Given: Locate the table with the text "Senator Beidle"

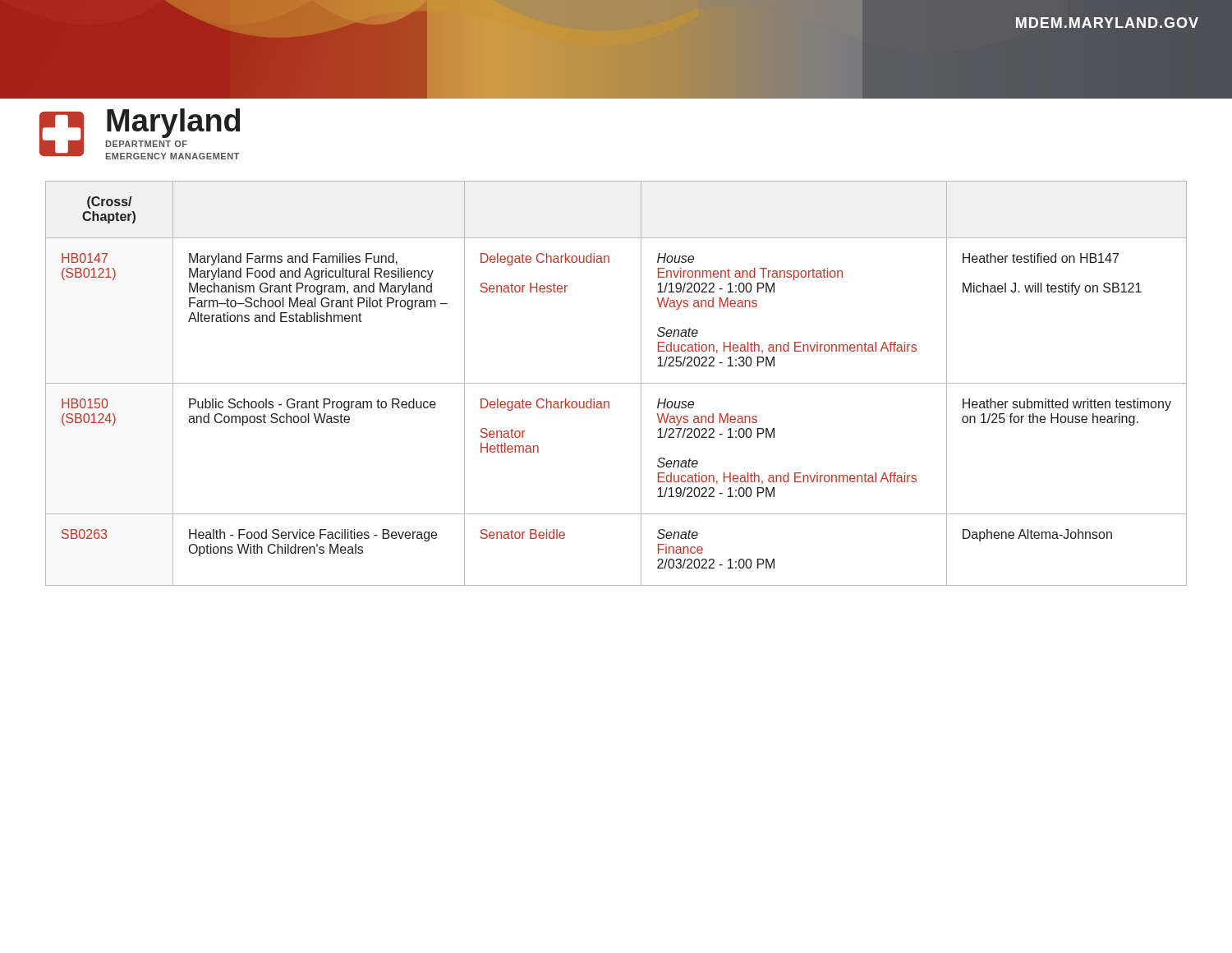Looking at the screenshot, I should tap(616, 383).
